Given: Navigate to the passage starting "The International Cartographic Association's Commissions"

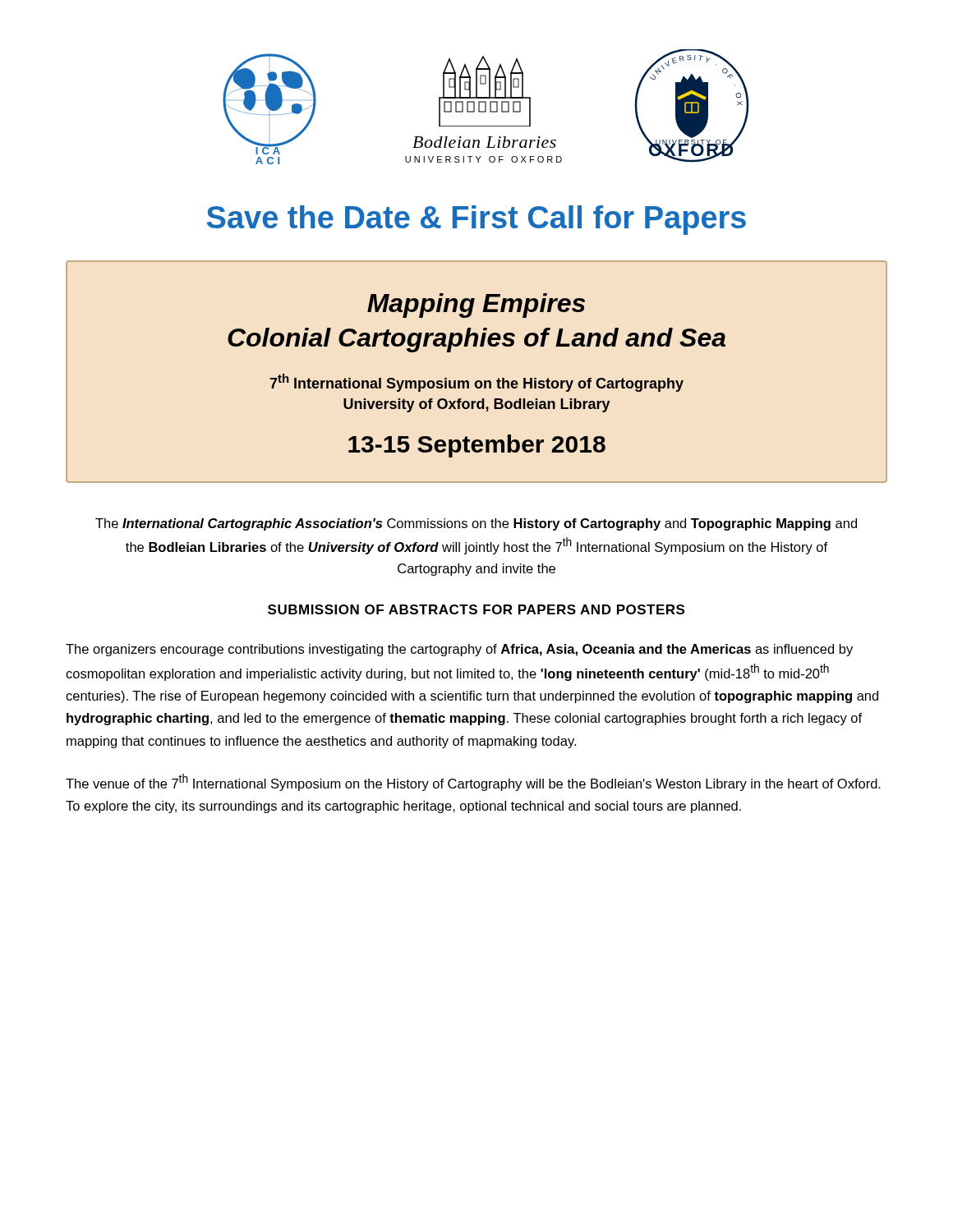Looking at the screenshot, I should point(476,546).
